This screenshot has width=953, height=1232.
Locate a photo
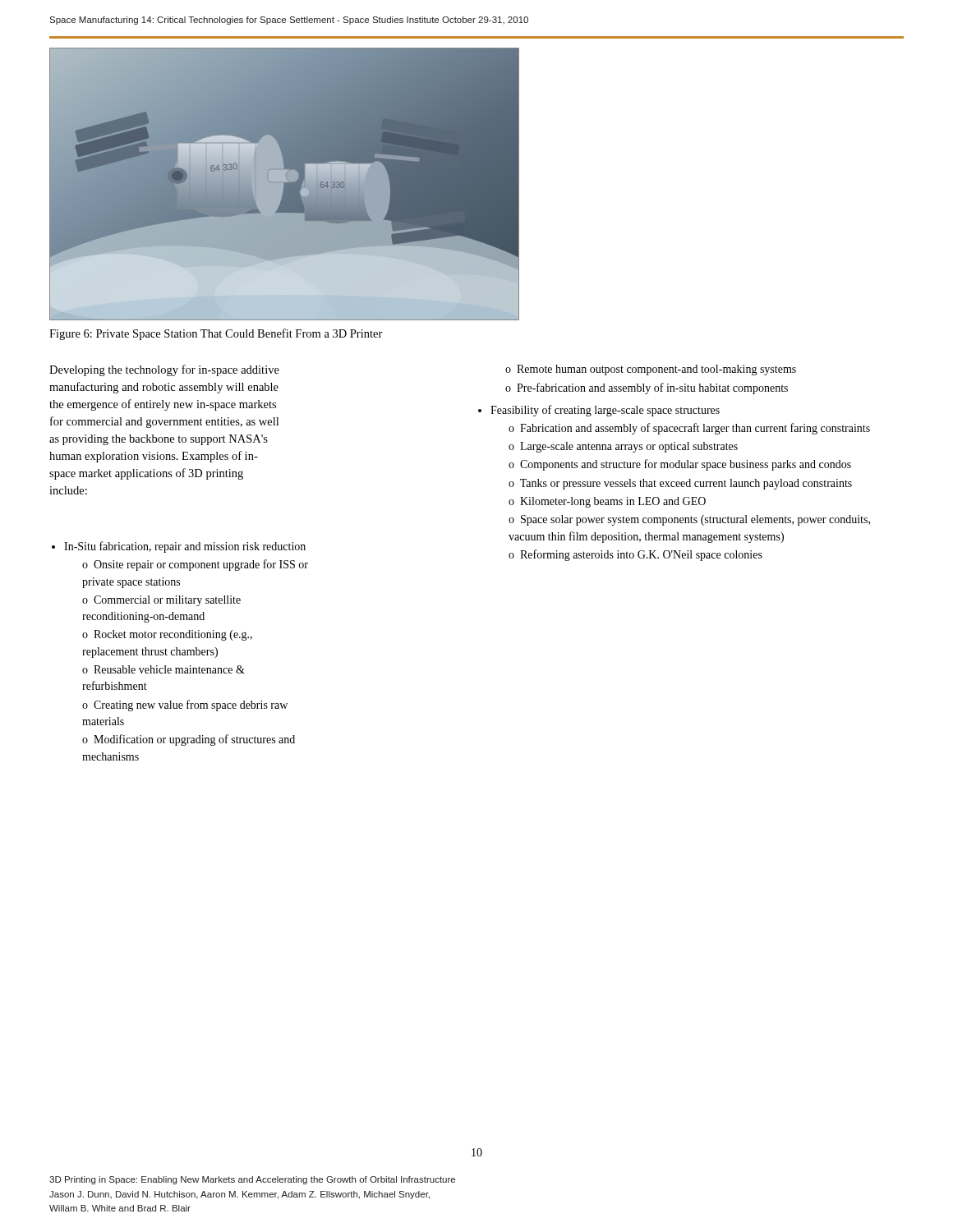pos(284,184)
